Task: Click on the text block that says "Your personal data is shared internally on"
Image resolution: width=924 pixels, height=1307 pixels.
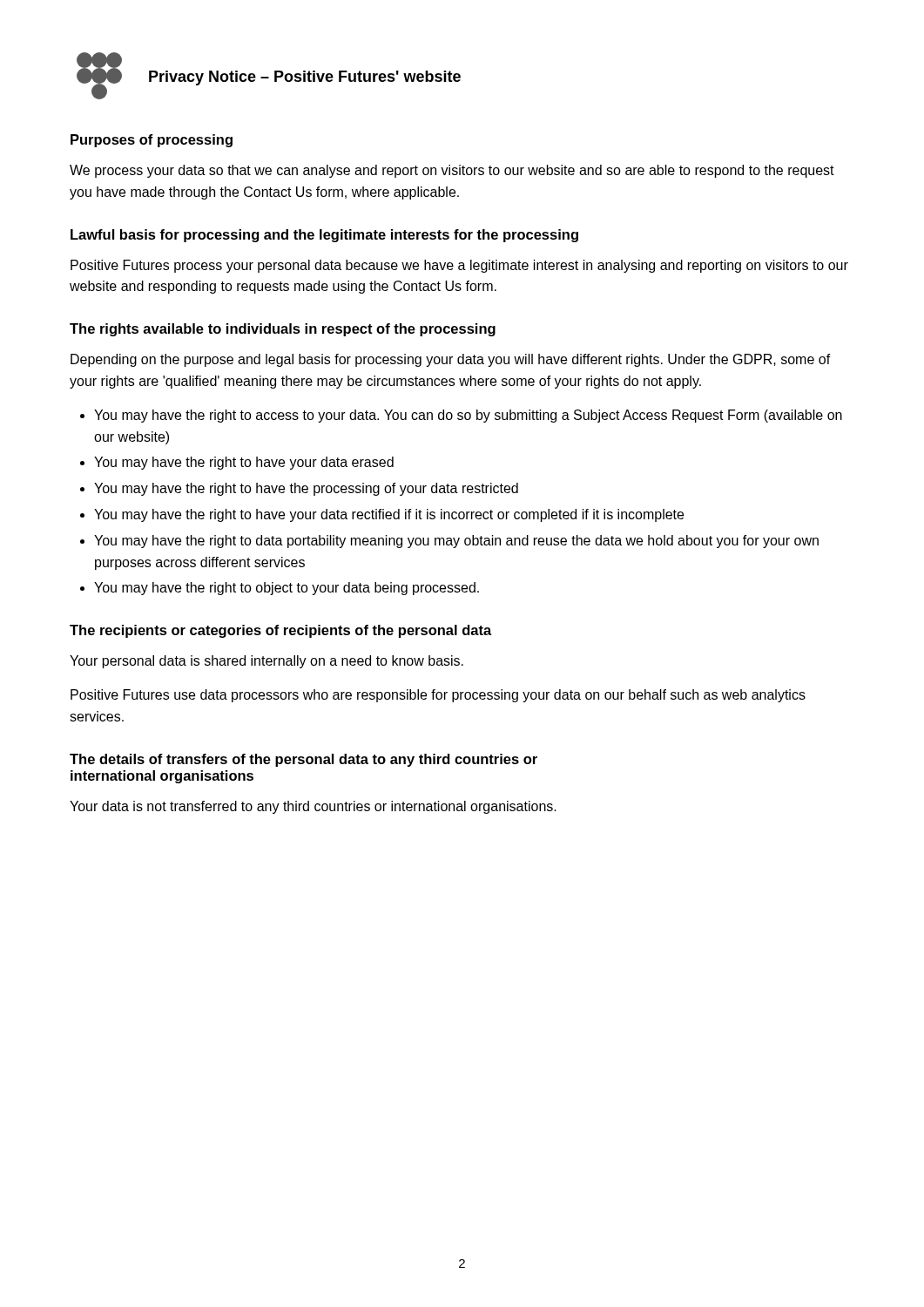Action: 267,661
